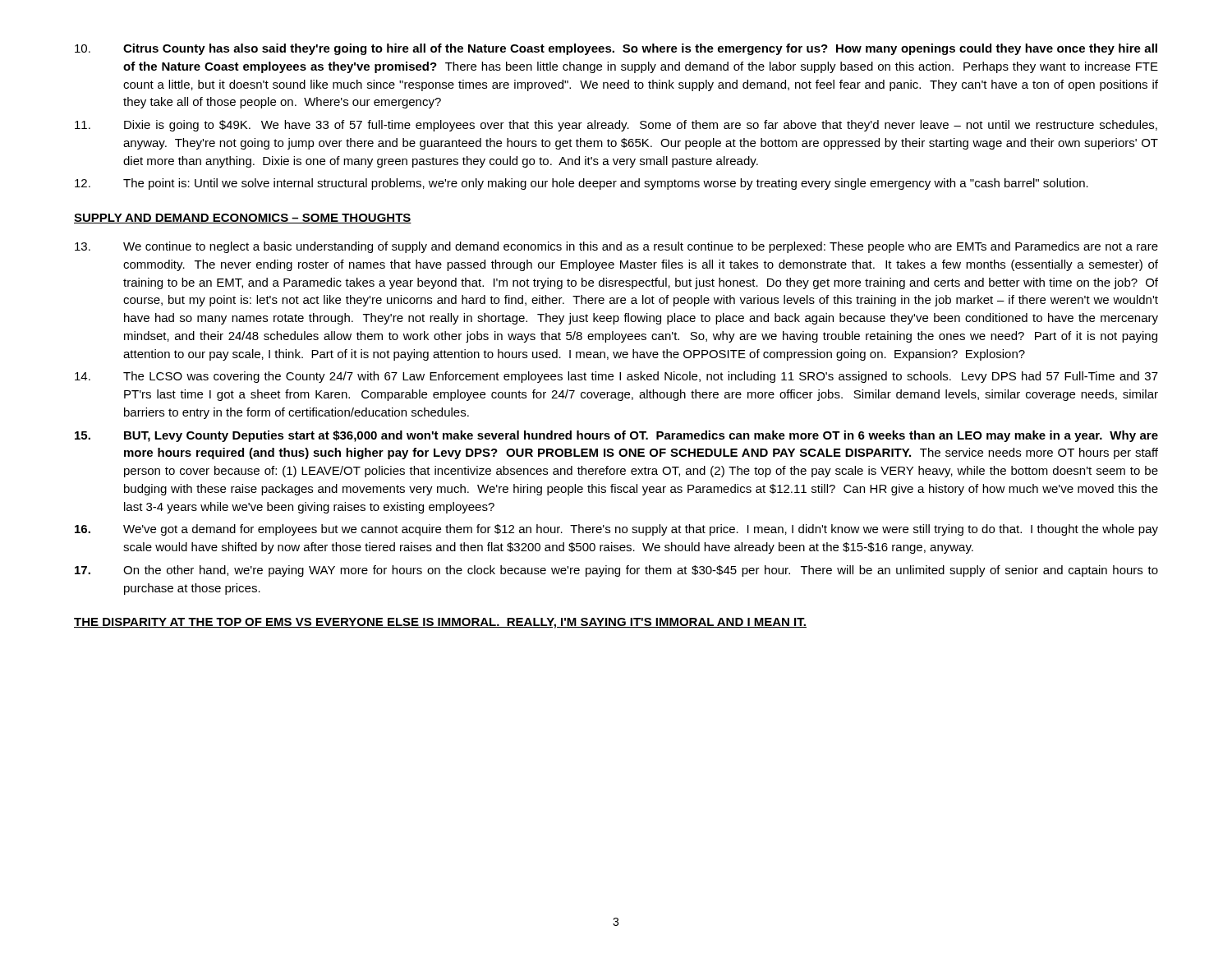Click on the section header that reads "SUPPLY AND DEMAND ECONOMICS – SOME THOUGHTS"

[242, 217]
